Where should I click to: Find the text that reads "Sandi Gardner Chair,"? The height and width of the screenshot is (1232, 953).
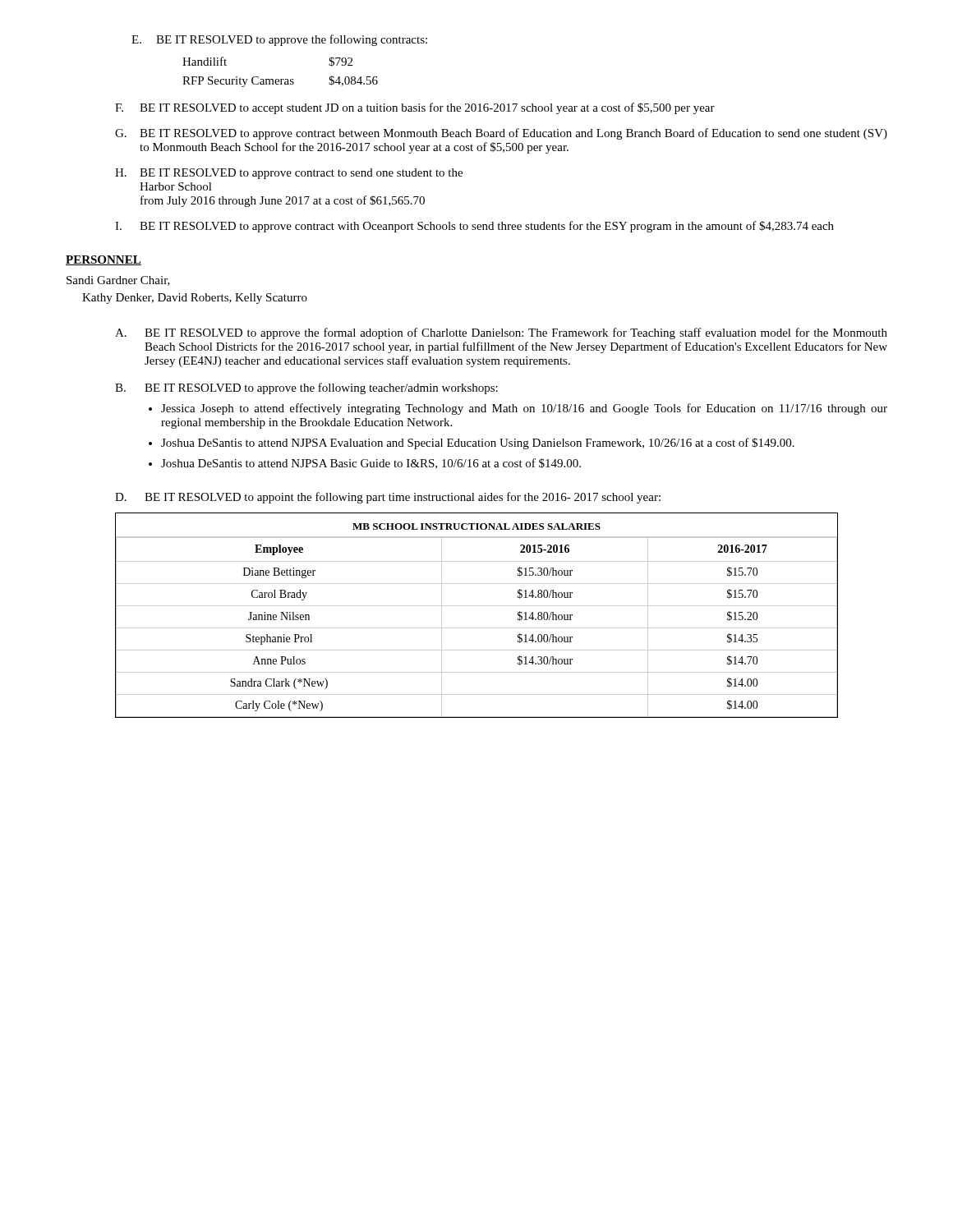coord(118,280)
